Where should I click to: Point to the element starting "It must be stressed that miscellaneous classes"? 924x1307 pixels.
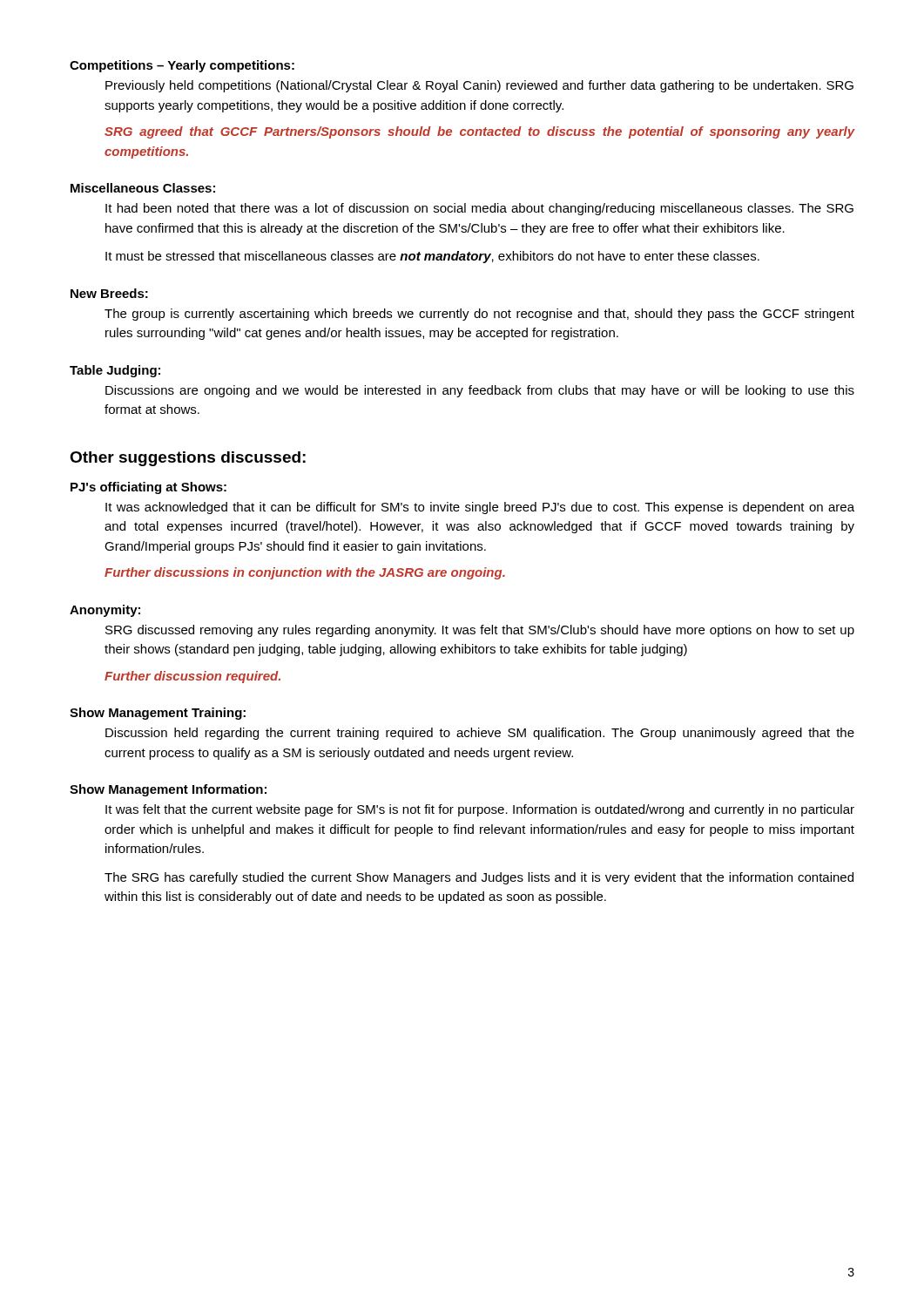tap(432, 256)
